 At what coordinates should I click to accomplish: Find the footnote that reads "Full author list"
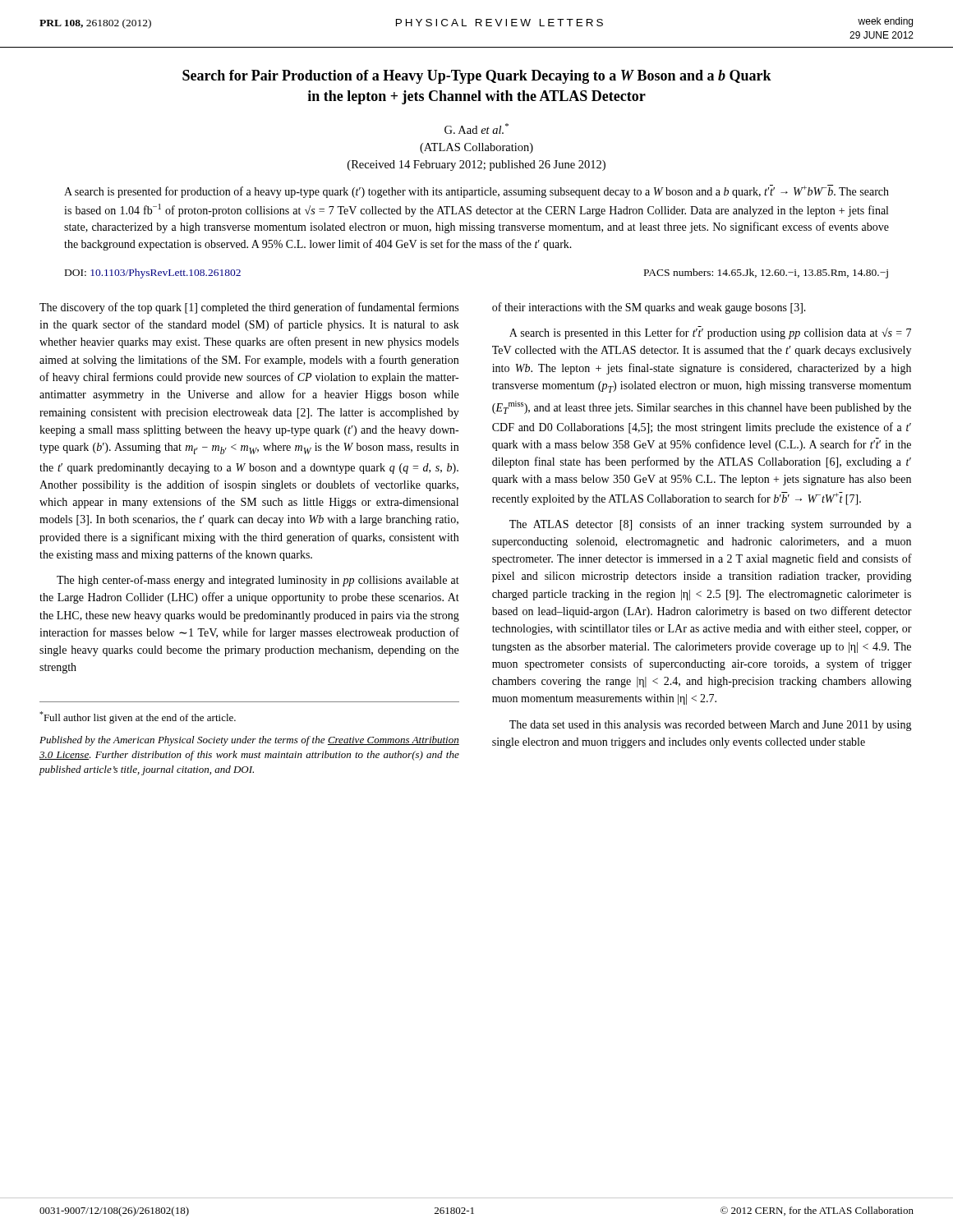click(x=138, y=717)
